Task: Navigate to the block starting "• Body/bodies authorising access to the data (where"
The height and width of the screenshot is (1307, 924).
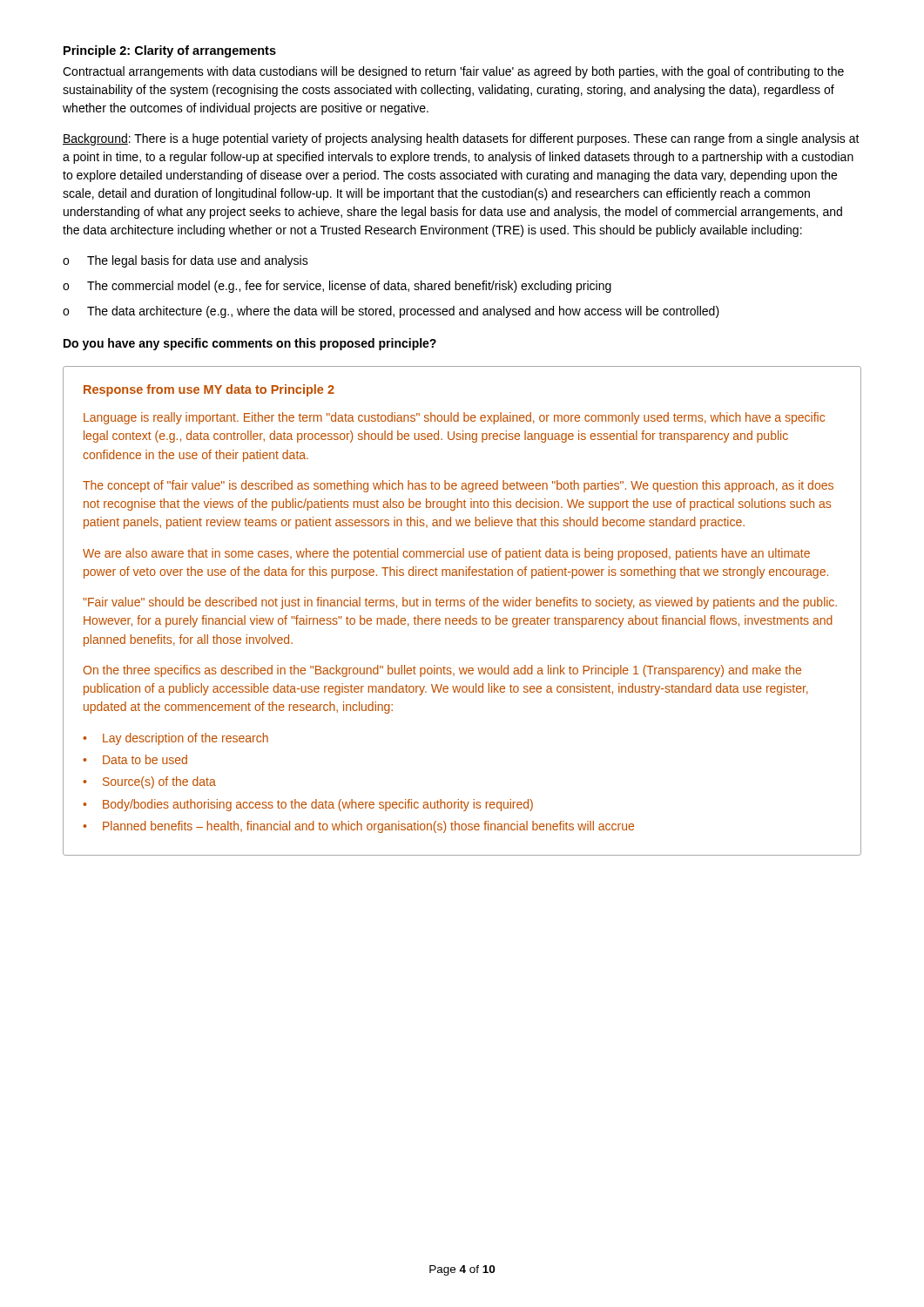Action: (x=308, y=804)
